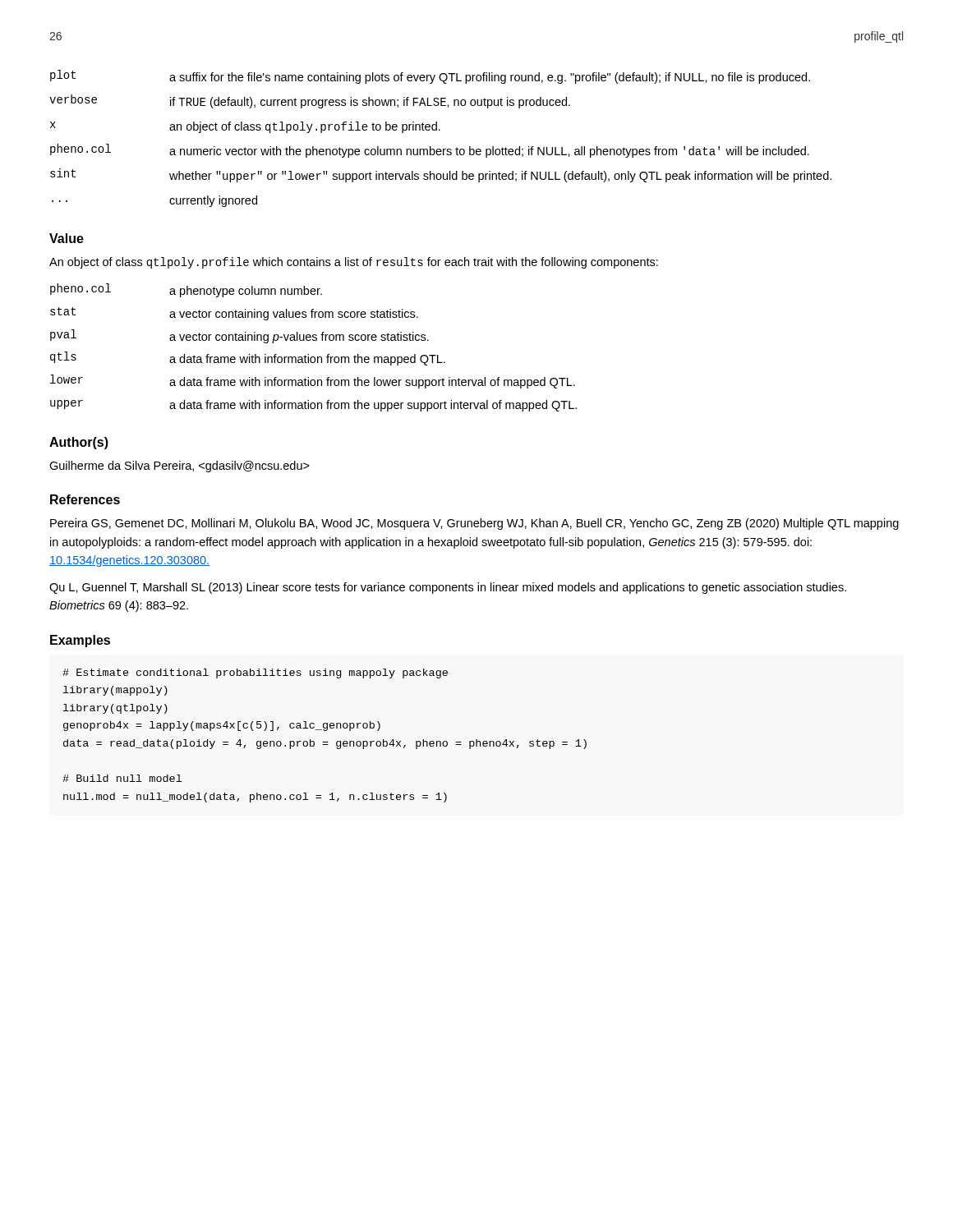Click on the table containing "a data frame"

tap(476, 349)
